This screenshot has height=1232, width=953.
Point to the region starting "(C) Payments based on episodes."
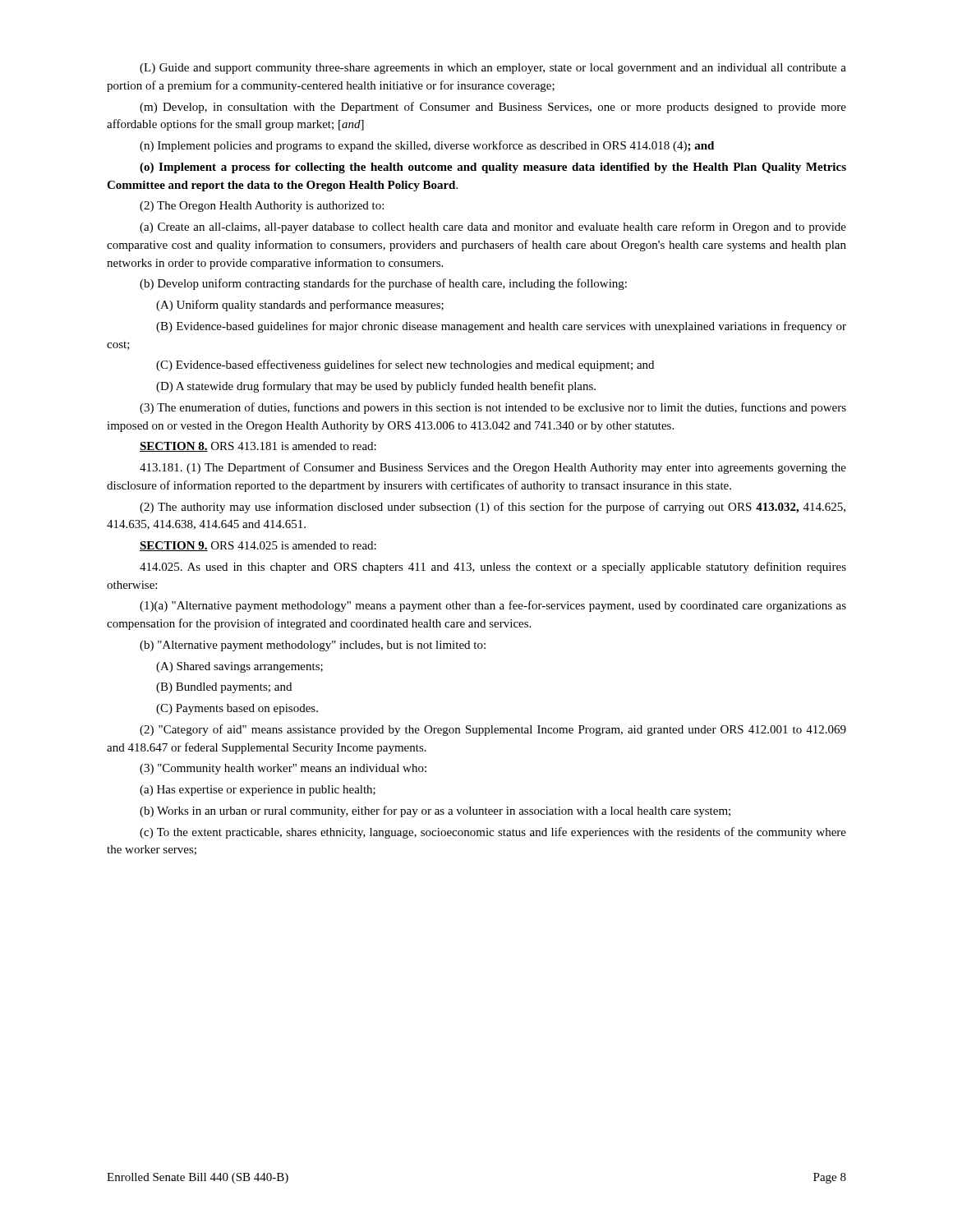pyautogui.click(x=237, y=709)
